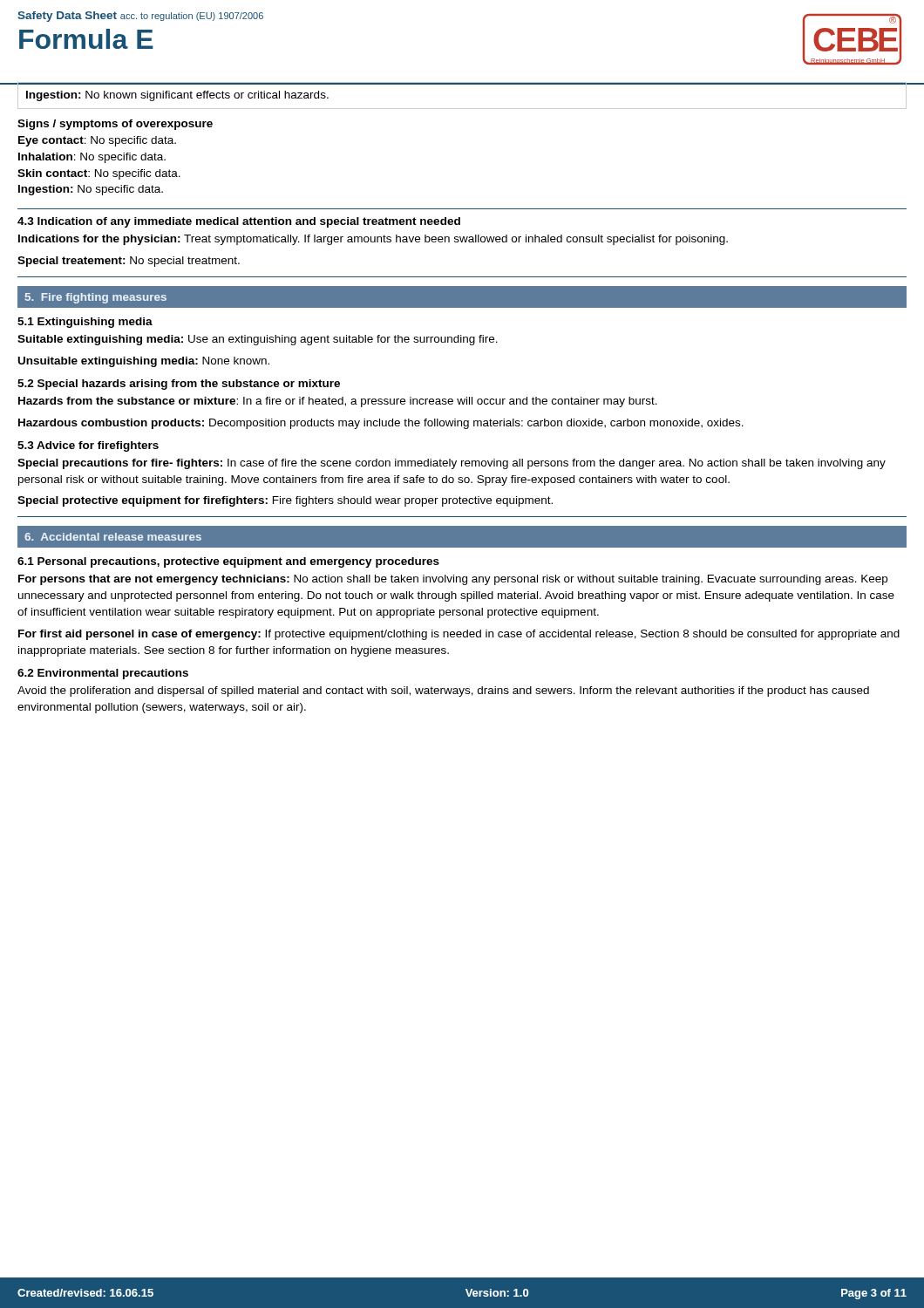Click the passage that begins "Indications for the physician: Treat"
The image size is (924, 1308).
tap(373, 239)
